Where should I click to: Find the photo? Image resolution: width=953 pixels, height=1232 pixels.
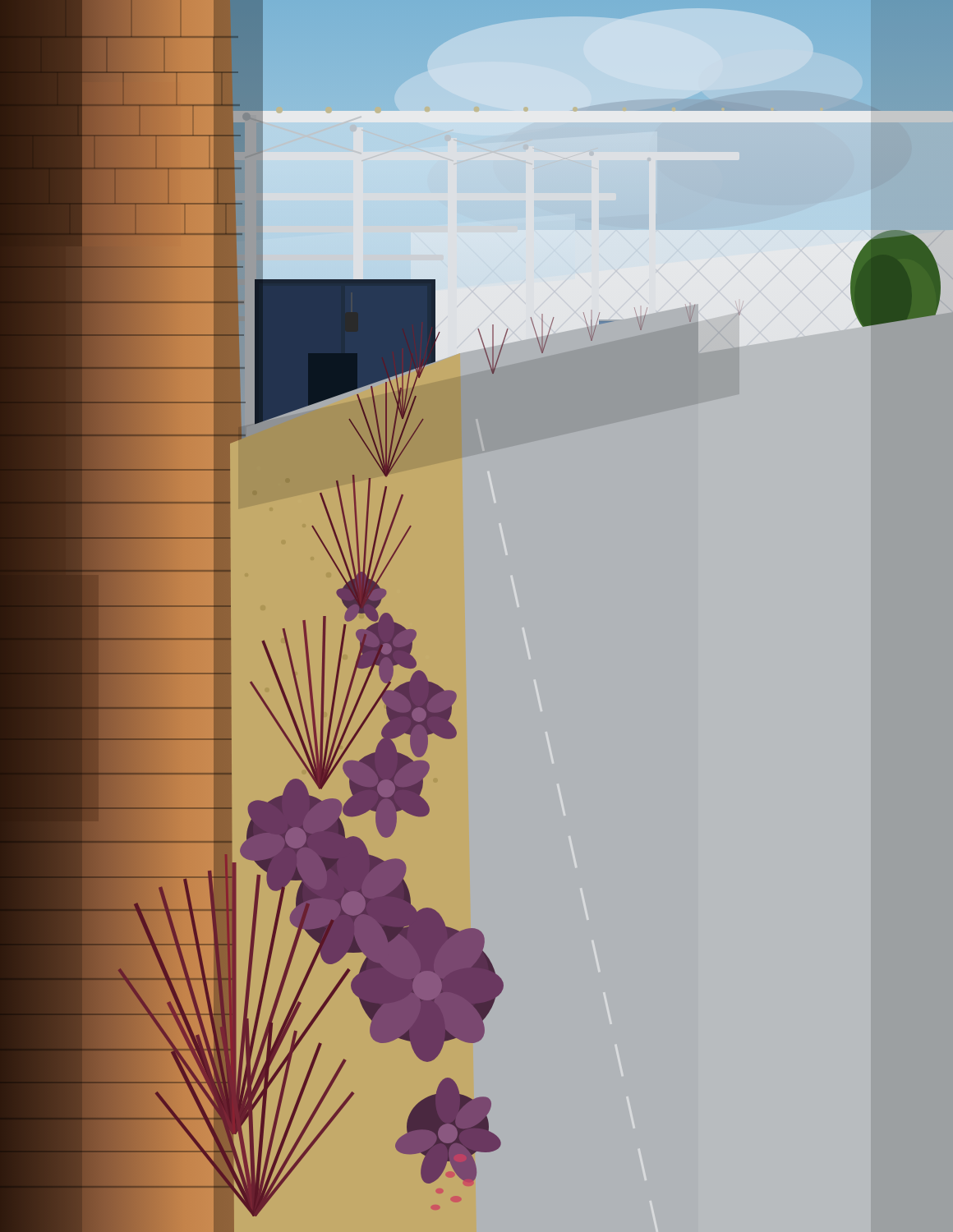click(476, 616)
